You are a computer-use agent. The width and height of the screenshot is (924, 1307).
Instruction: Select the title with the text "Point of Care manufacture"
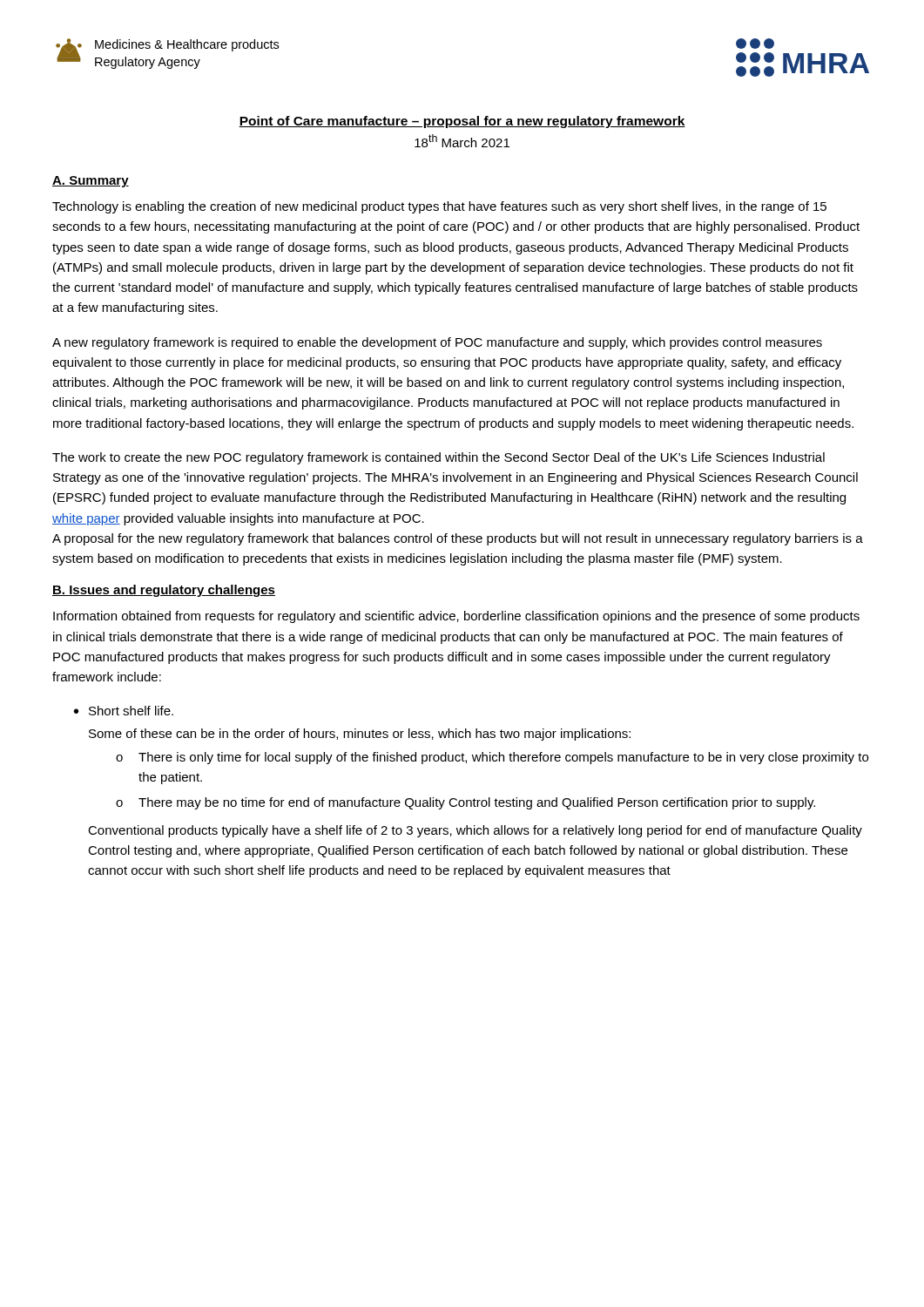point(462,132)
